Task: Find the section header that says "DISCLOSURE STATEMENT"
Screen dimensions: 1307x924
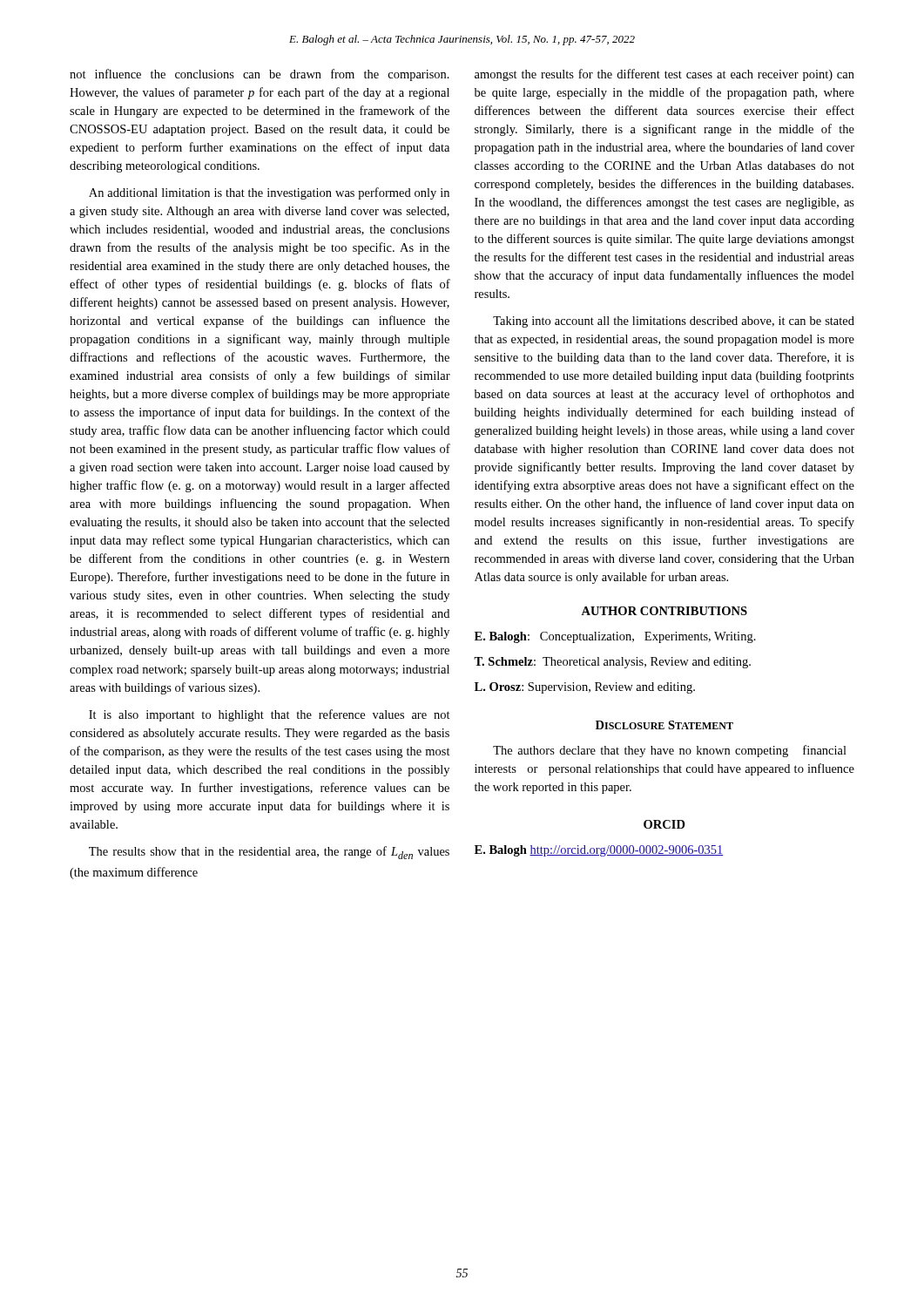Action: [x=664, y=725]
